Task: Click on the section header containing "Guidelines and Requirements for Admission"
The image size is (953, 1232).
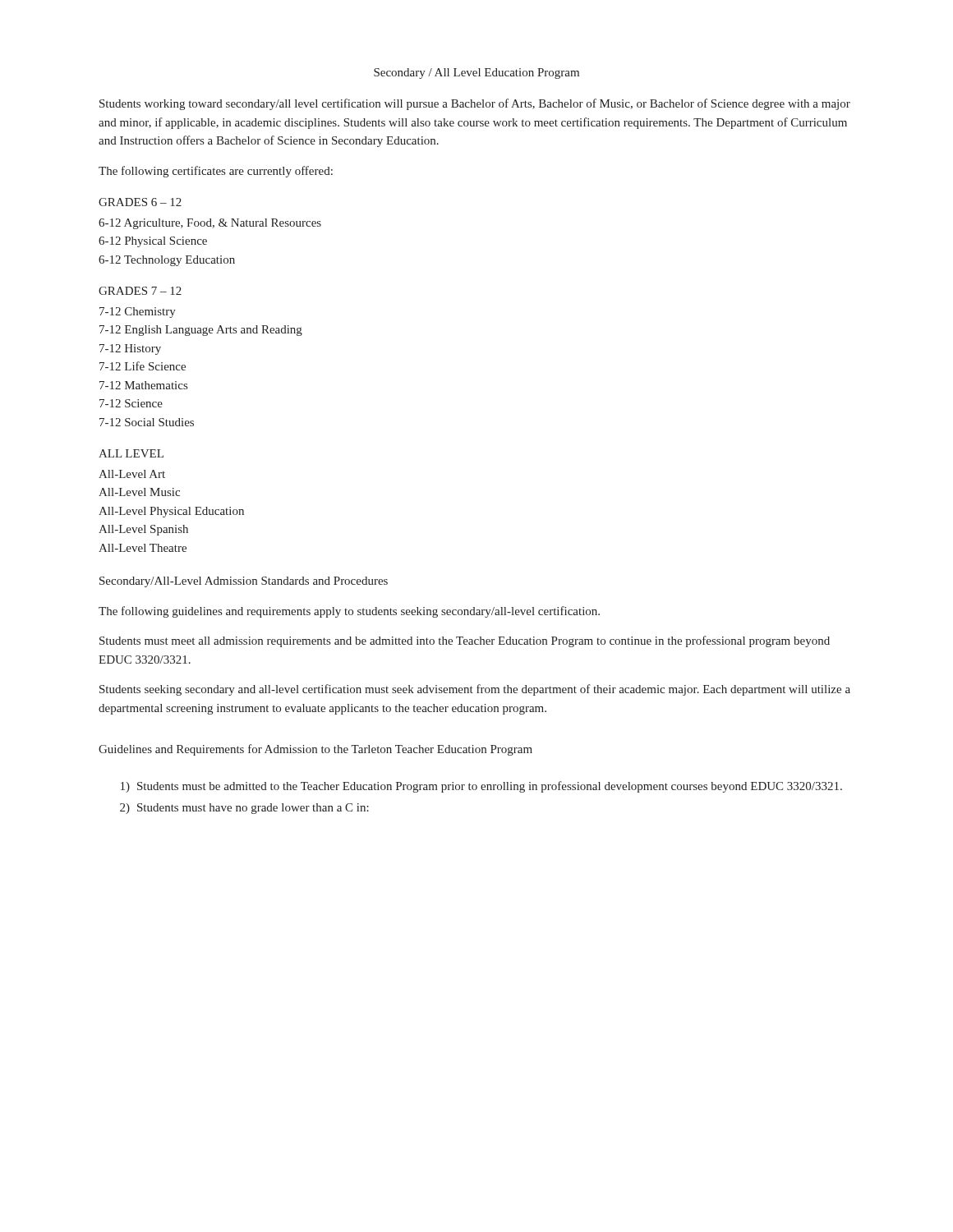Action: click(x=315, y=749)
